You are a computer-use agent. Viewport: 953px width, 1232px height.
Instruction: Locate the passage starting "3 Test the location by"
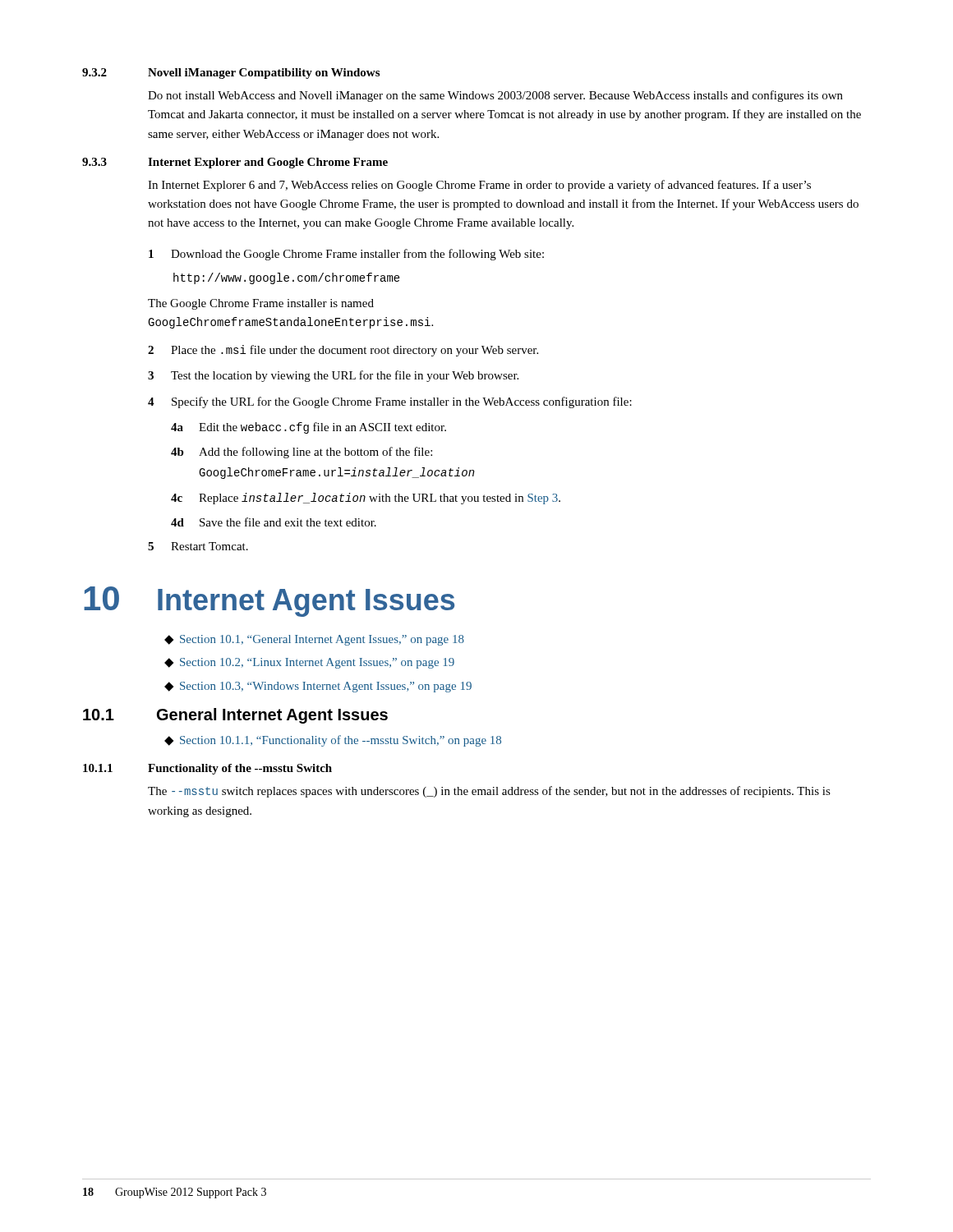[334, 376]
